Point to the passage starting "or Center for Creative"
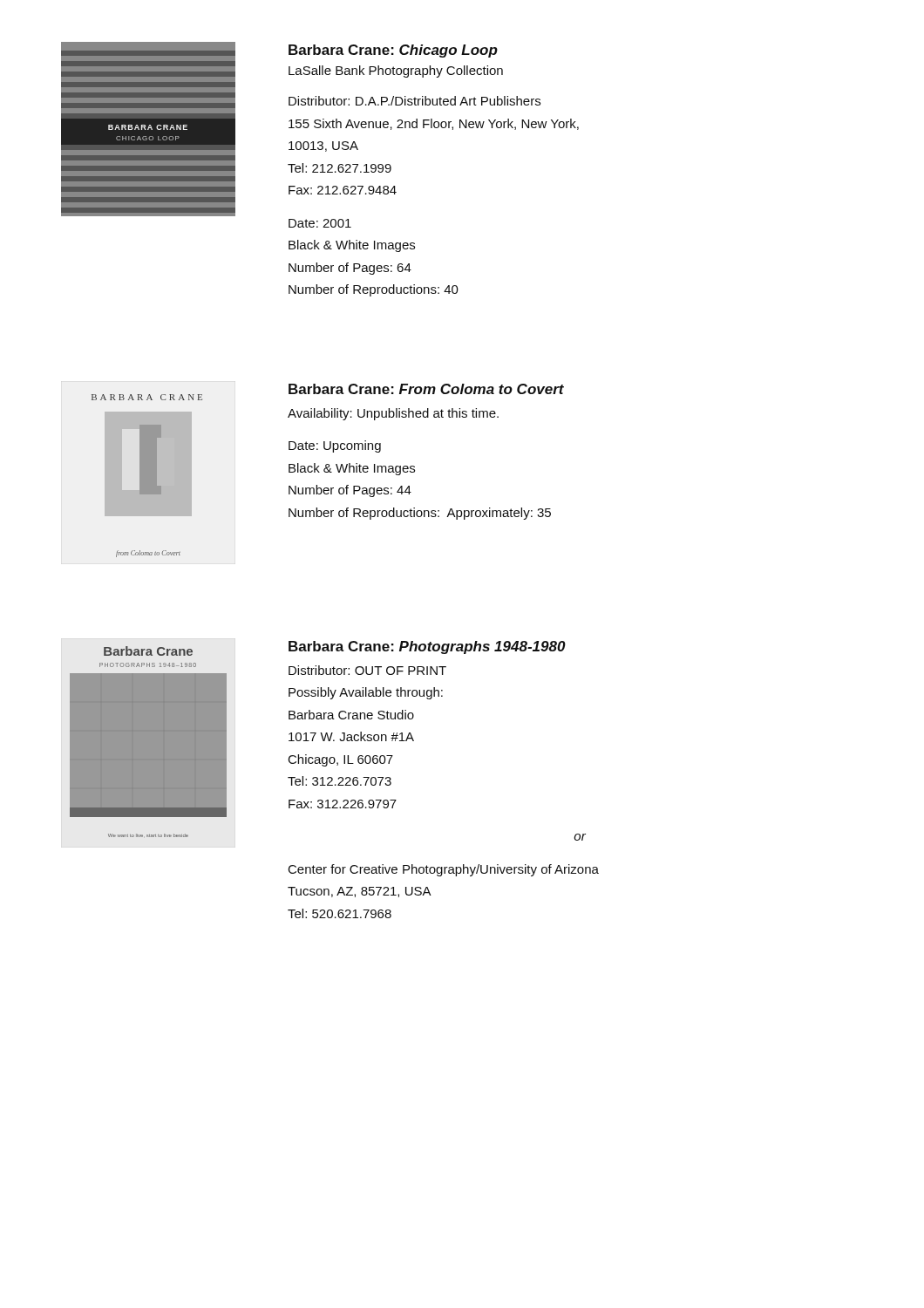The height and width of the screenshot is (1308, 924). 580,875
